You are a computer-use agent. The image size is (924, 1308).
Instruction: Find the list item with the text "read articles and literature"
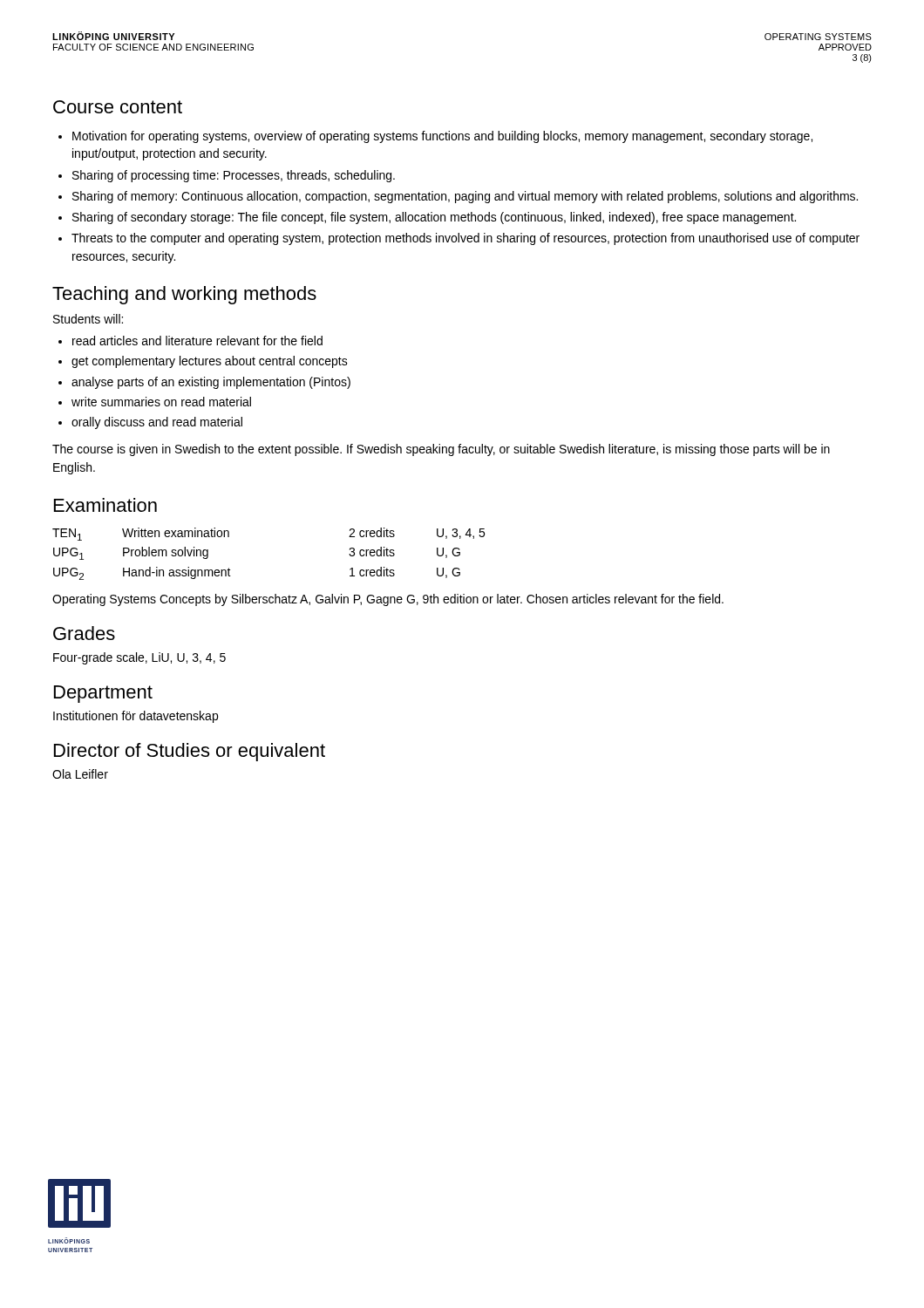tap(190, 341)
